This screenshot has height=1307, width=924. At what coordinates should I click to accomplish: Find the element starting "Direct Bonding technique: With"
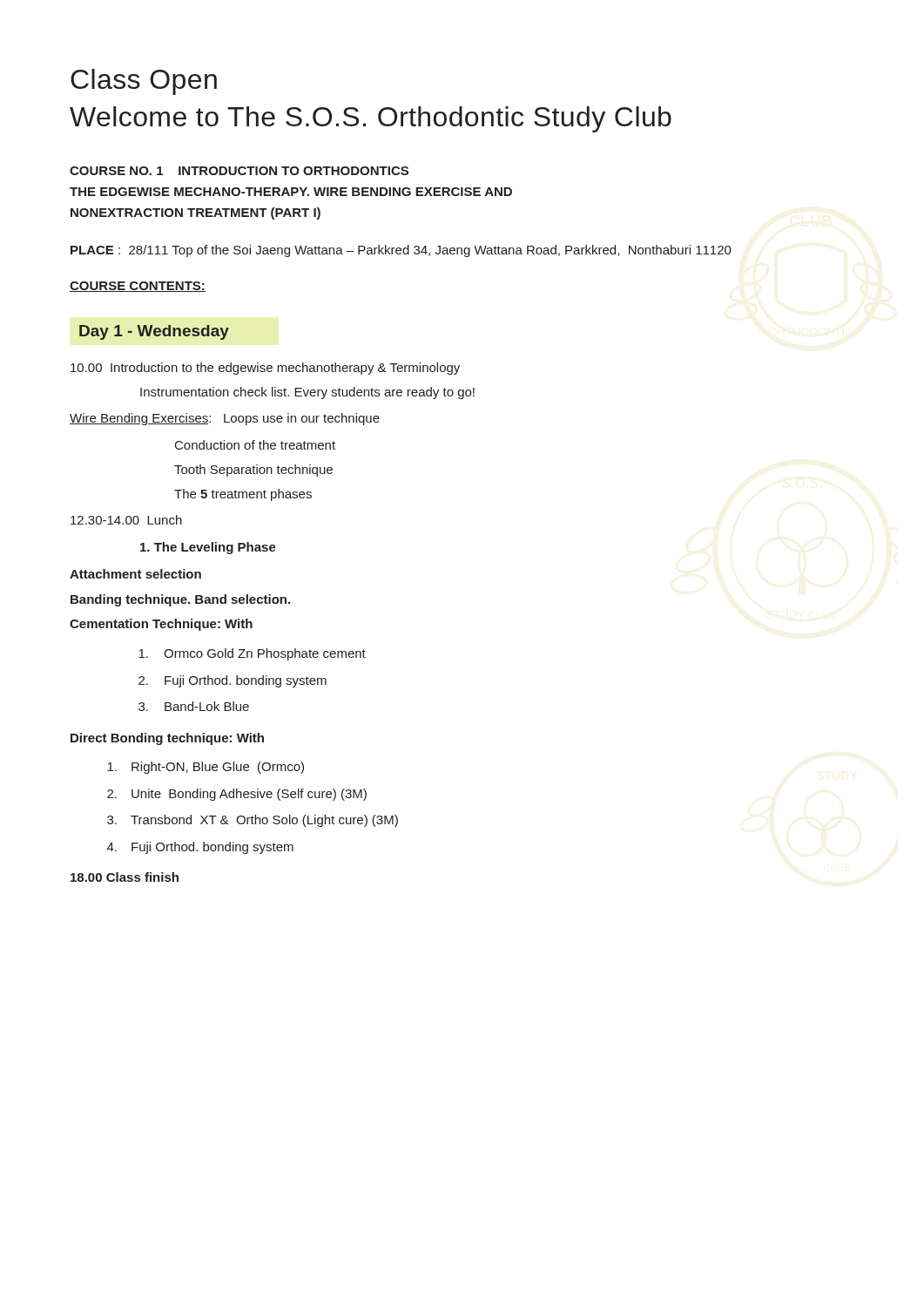(x=167, y=737)
